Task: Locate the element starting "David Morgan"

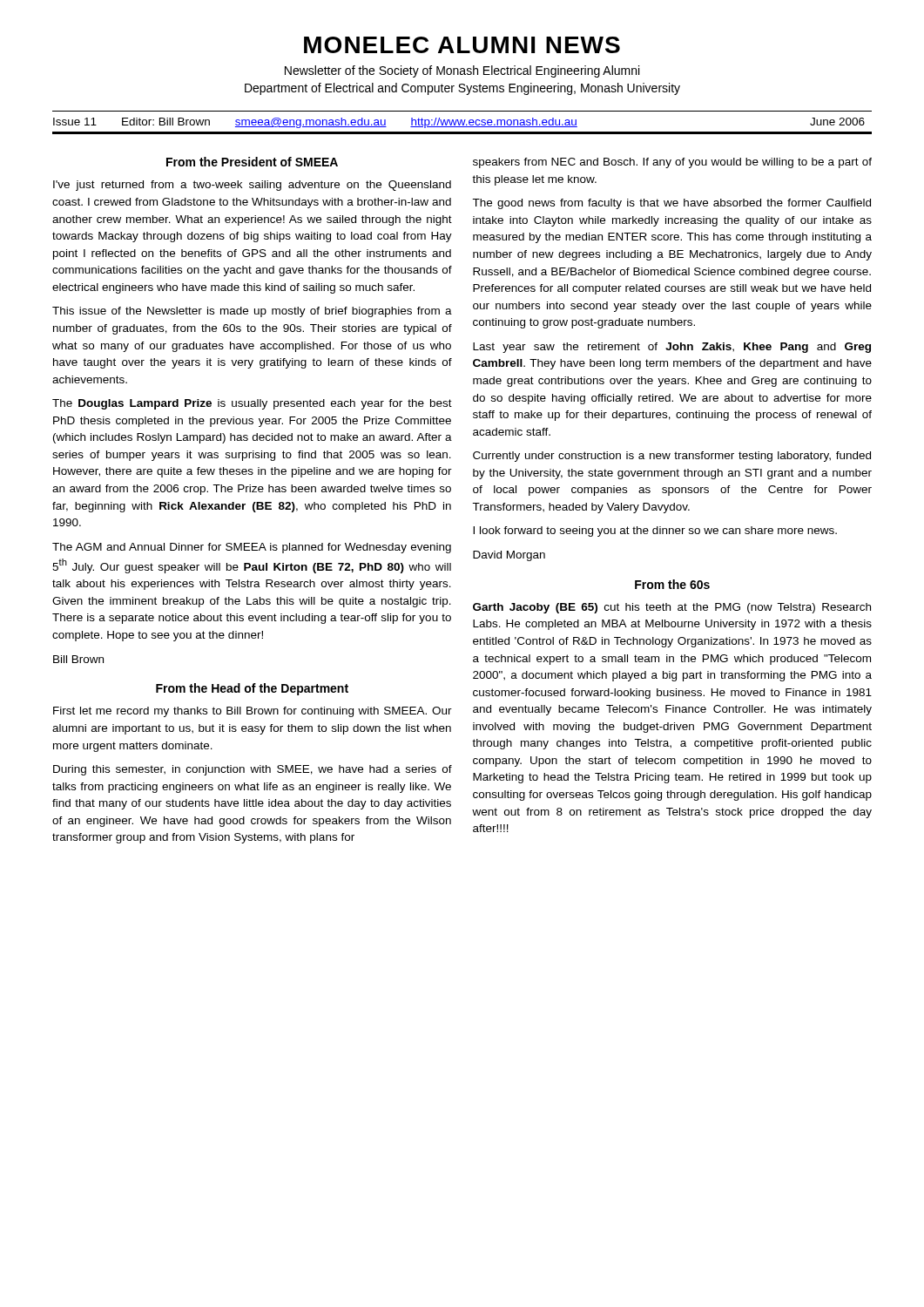Action: 509,556
